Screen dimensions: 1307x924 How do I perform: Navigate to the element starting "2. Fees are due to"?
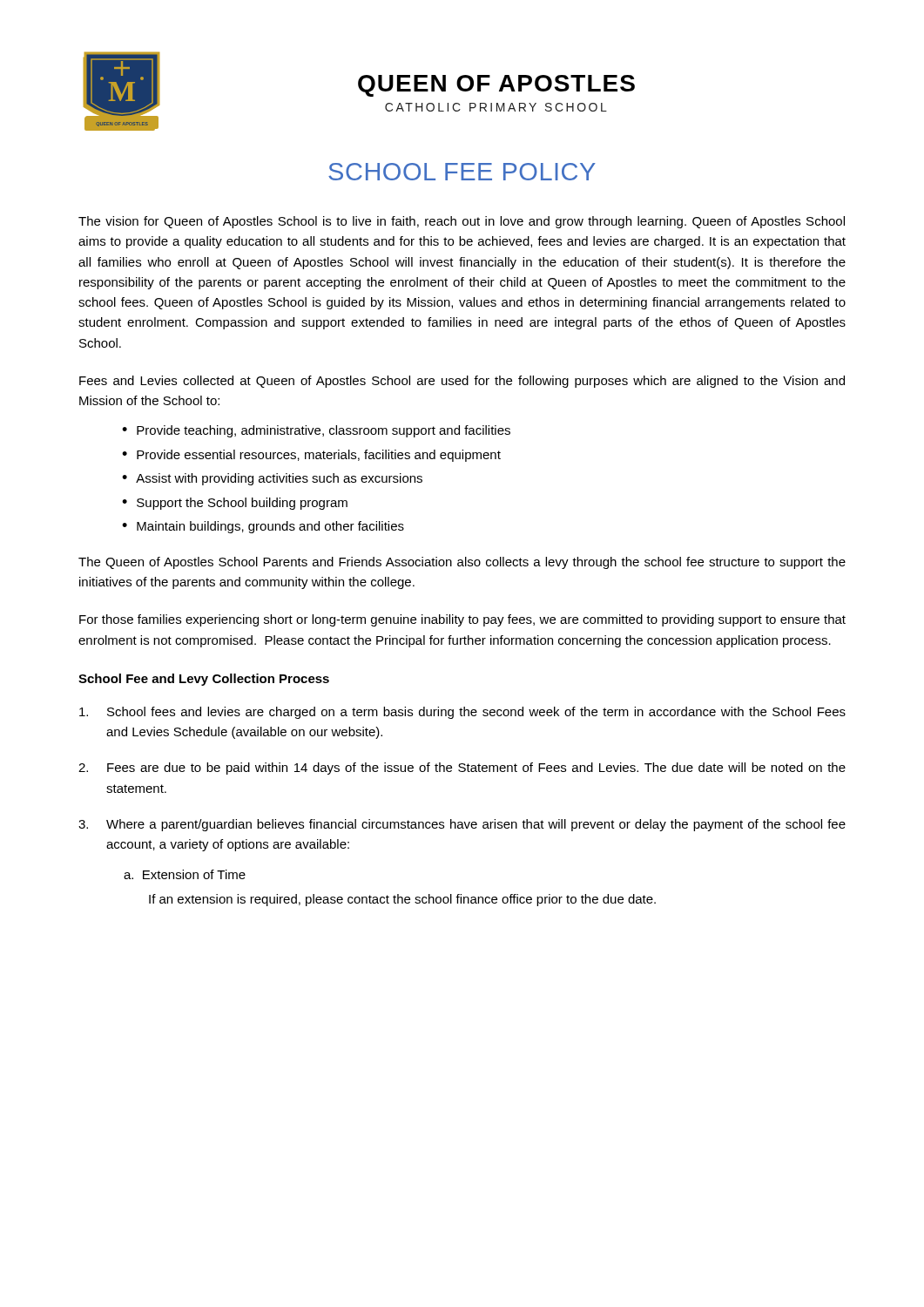coord(462,778)
